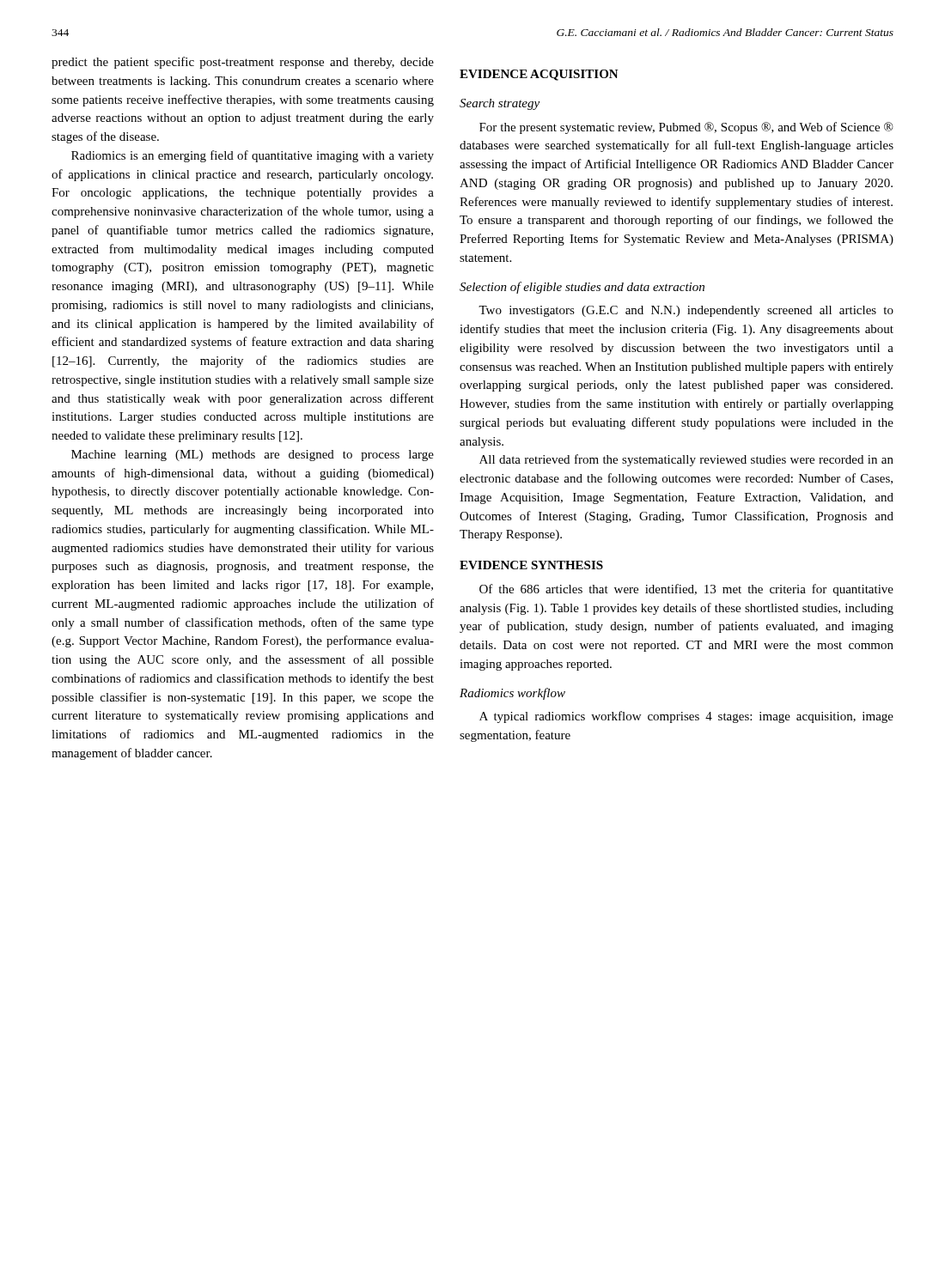Screen dimensions: 1288x945
Task: Point to the text starting "EVIDENCE ACQUISITION"
Action: [x=539, y=74]
